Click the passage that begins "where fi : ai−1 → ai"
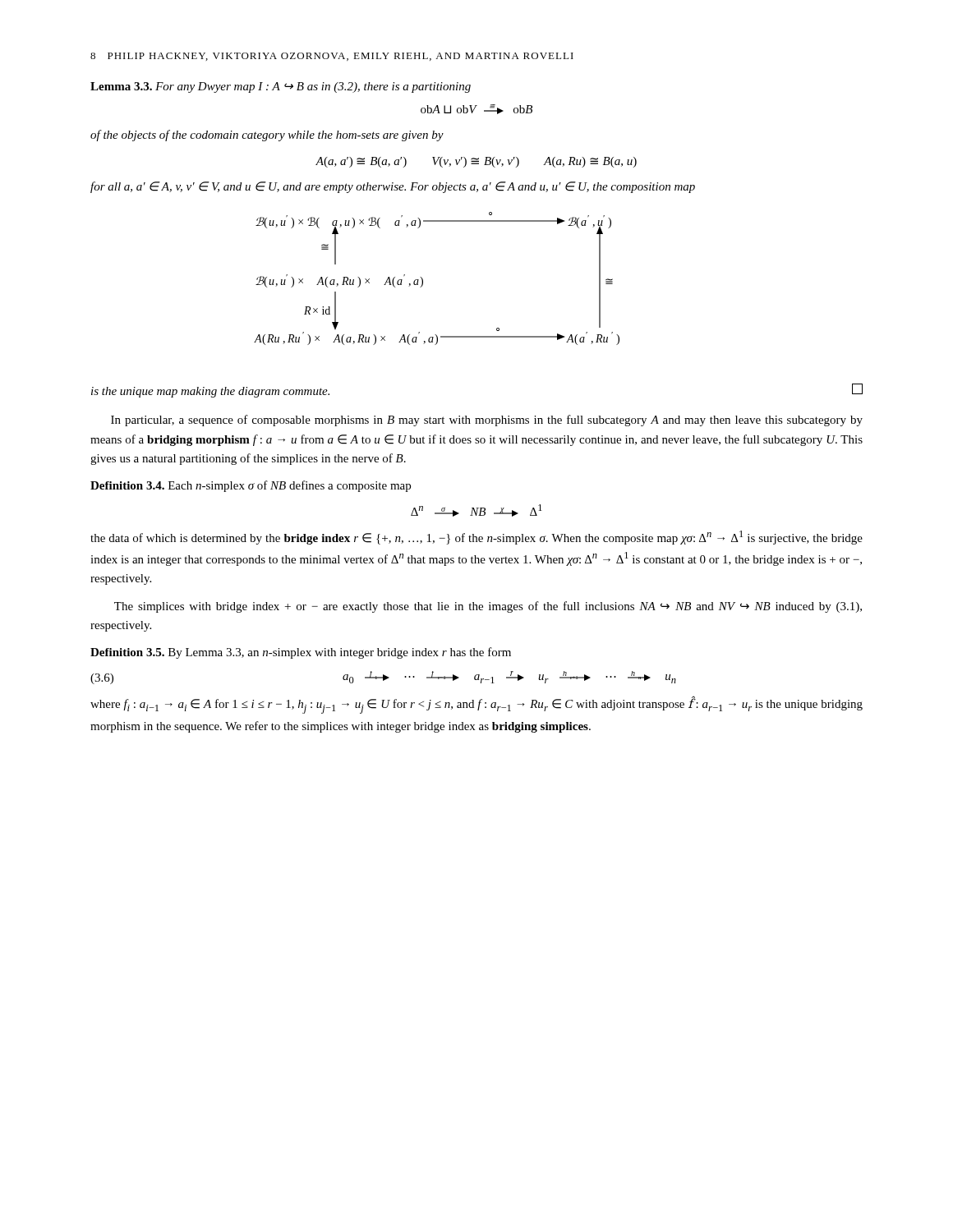Viewport: 953px width, 1232px height. 476,715
